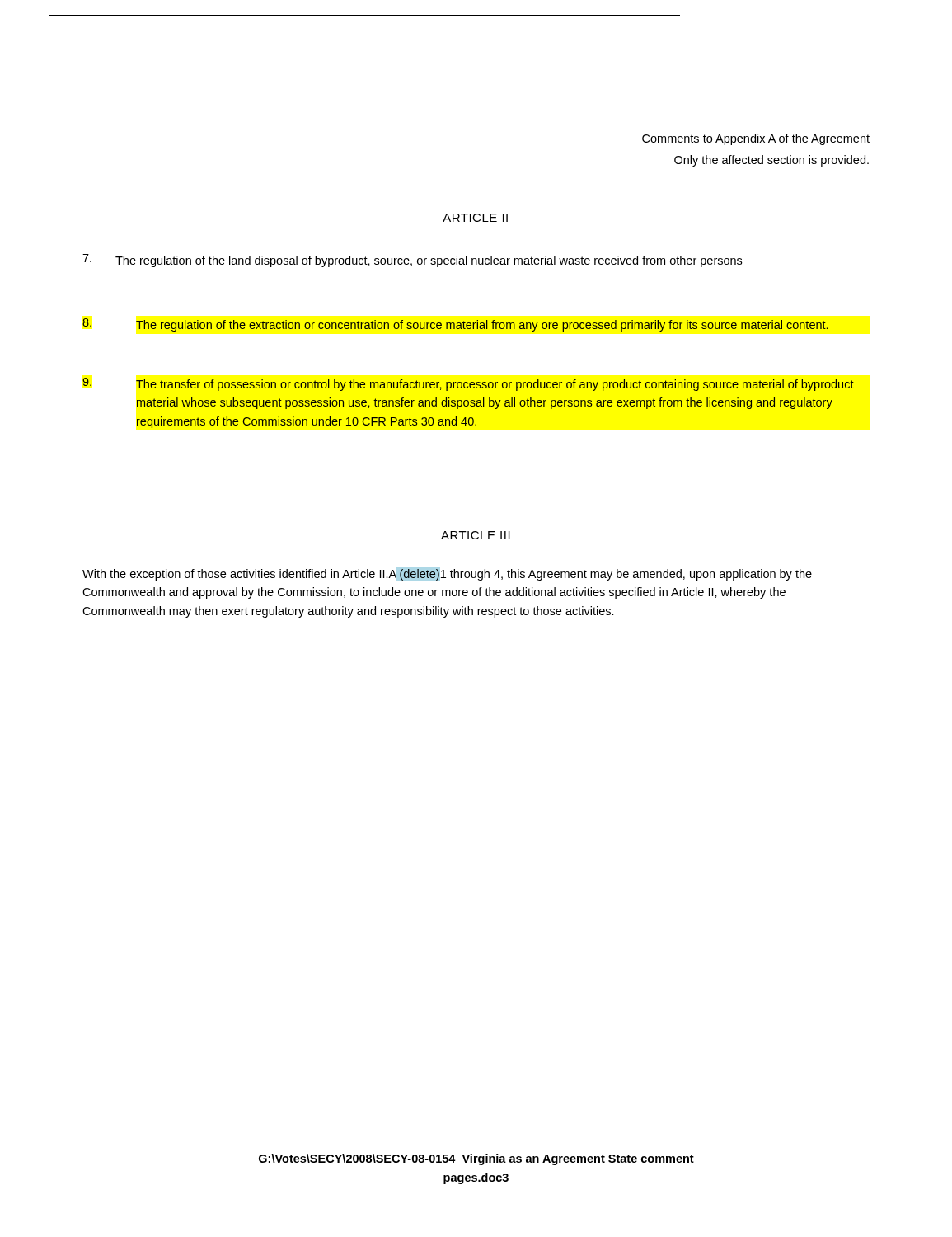Find the section header that reads "ARTICLE II"
This screenshot has width=952, height=1237.
pos(476,217)
